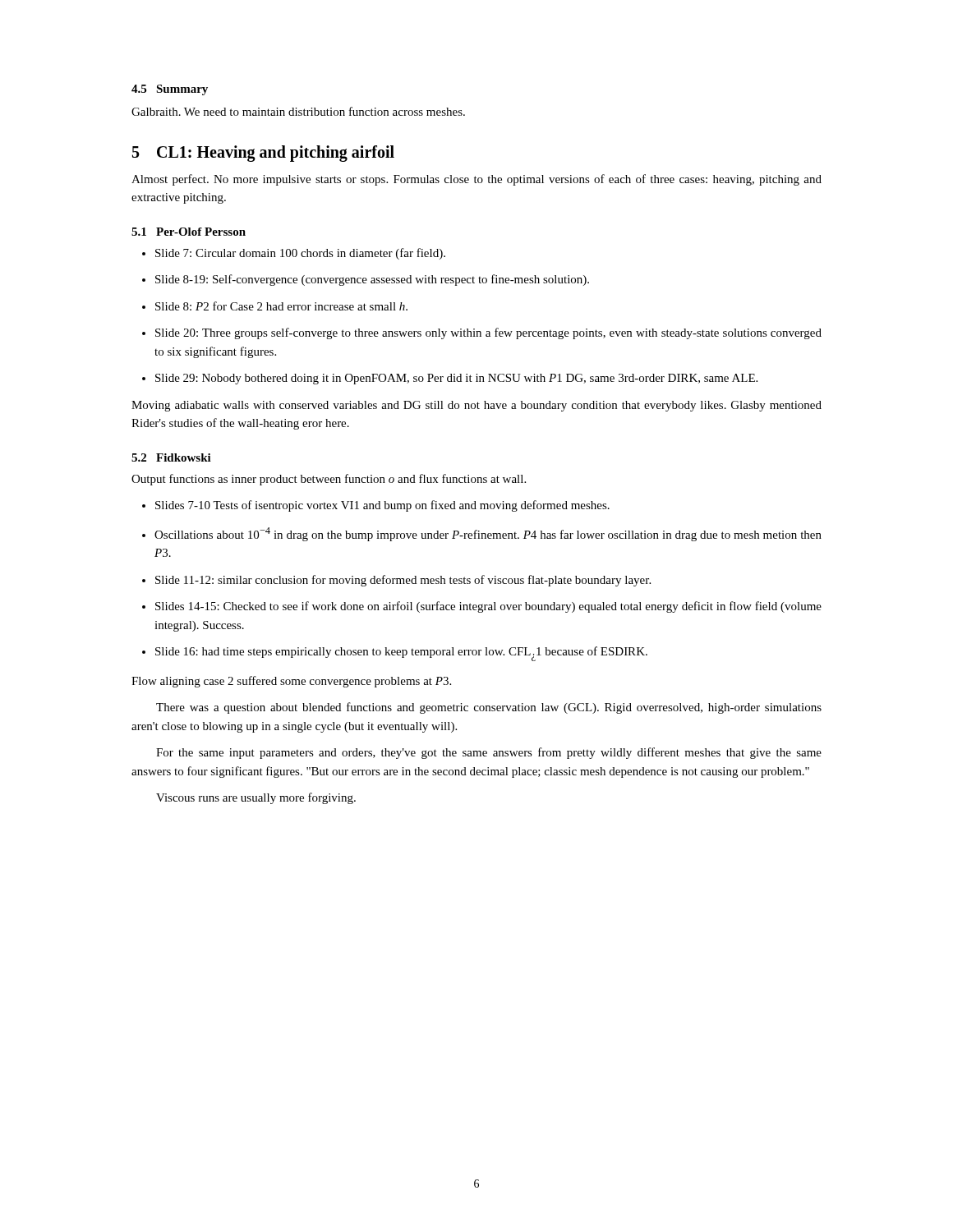Point to the passage starting "Slides 7-10 Tests of isentropic"

coord(476,505)
